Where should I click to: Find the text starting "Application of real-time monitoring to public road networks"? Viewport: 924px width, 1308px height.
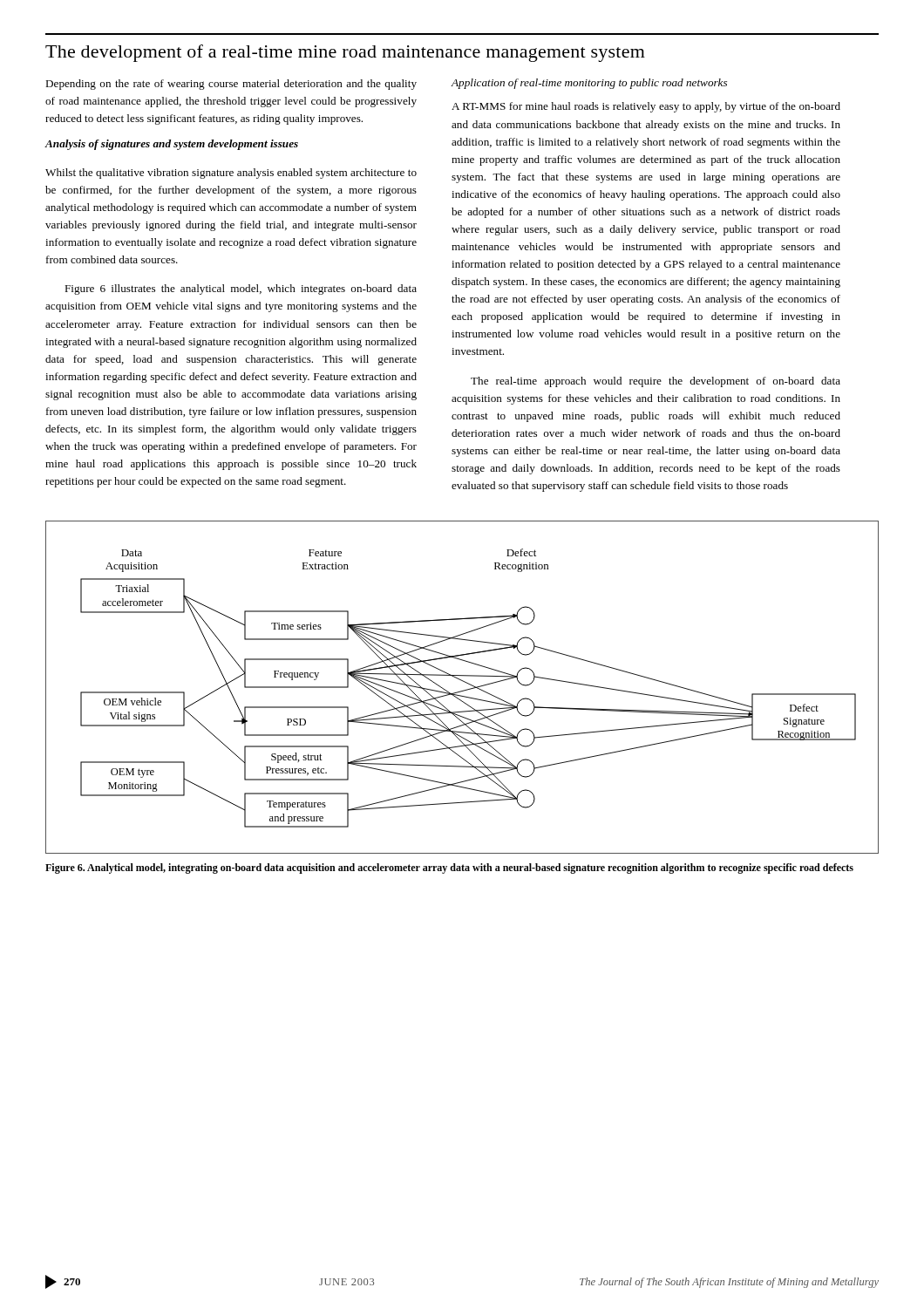(646, 83)
